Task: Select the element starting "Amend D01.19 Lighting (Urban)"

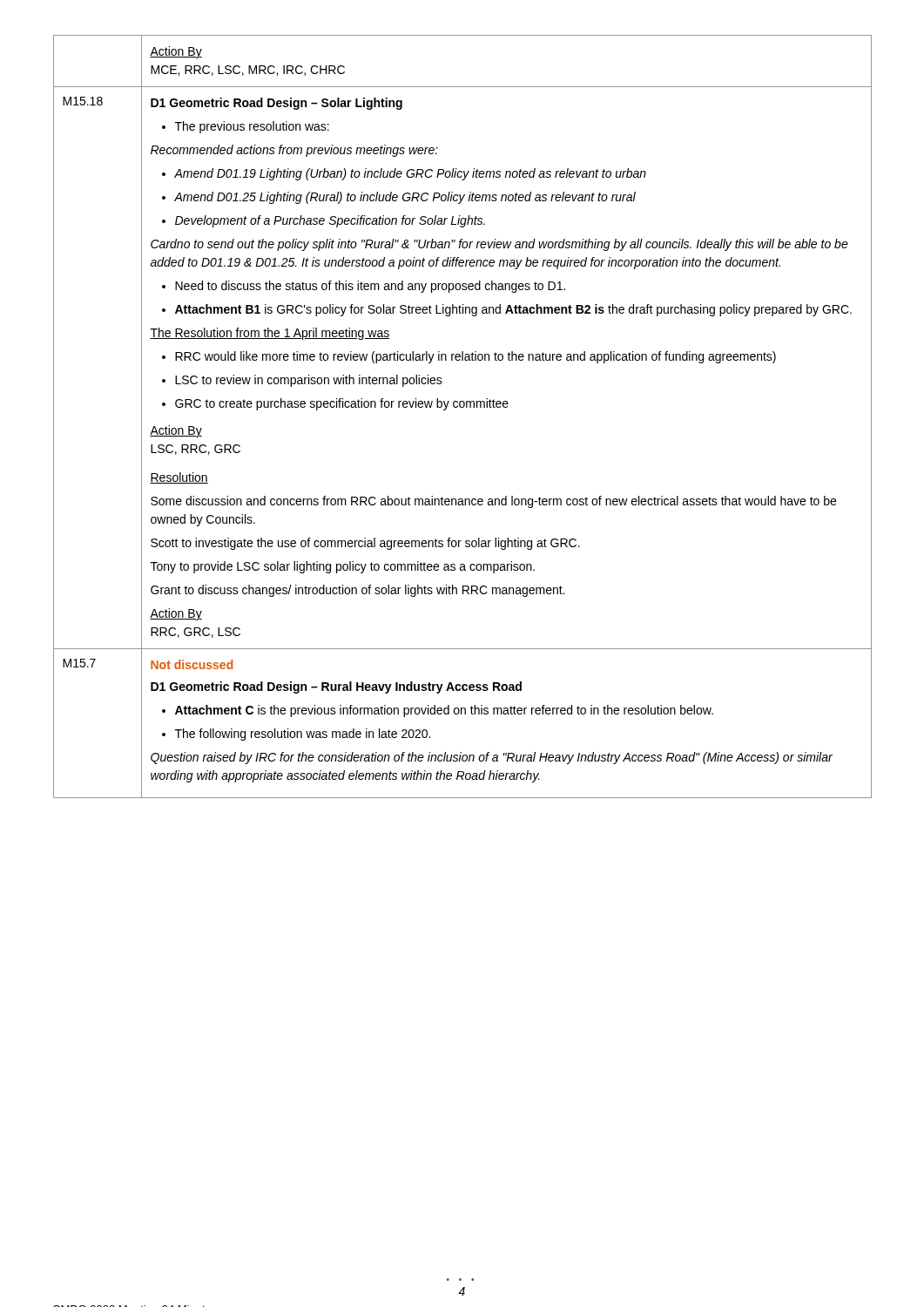Action: [x=506, y=174]
